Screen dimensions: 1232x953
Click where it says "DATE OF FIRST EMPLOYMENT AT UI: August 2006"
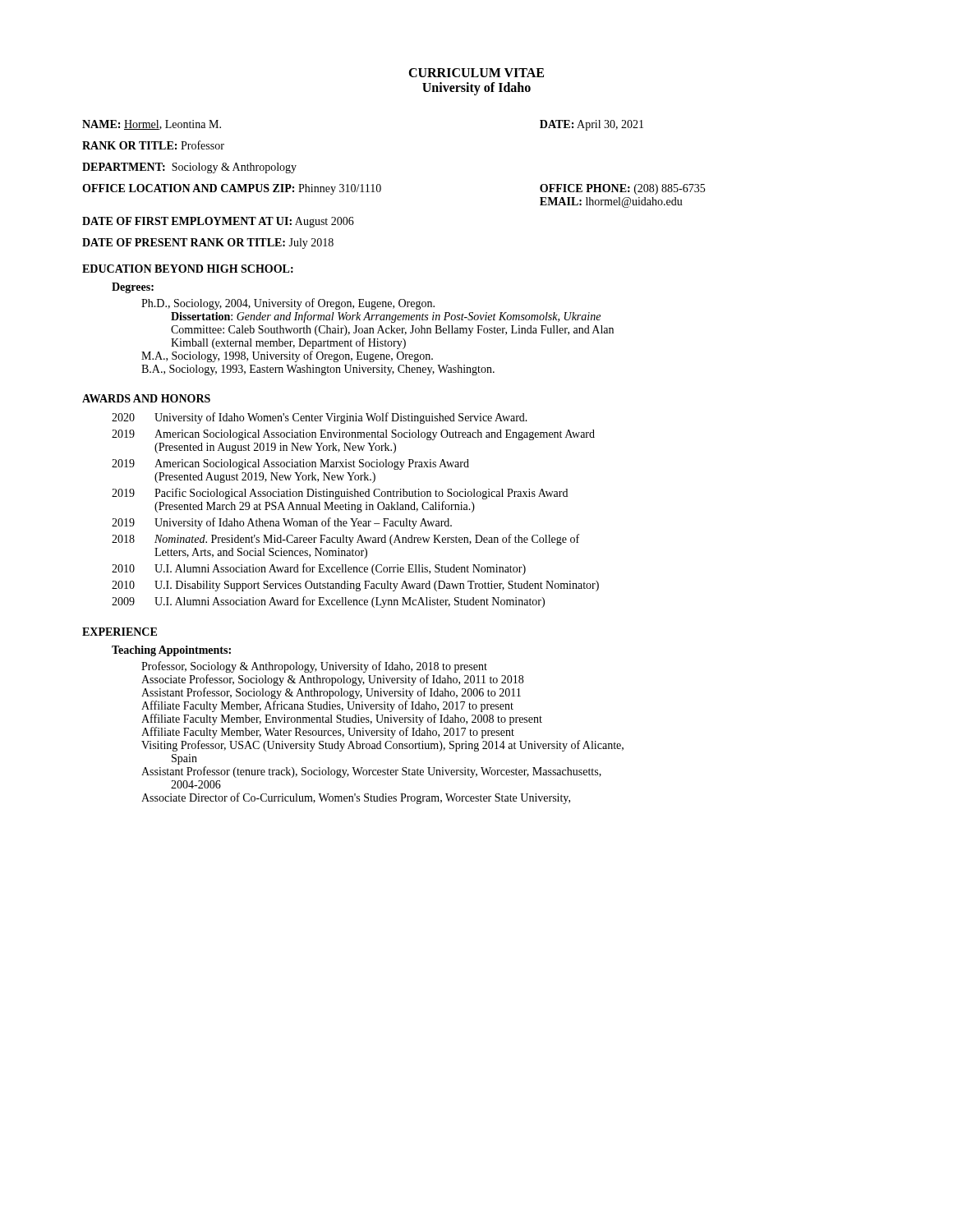218,221
